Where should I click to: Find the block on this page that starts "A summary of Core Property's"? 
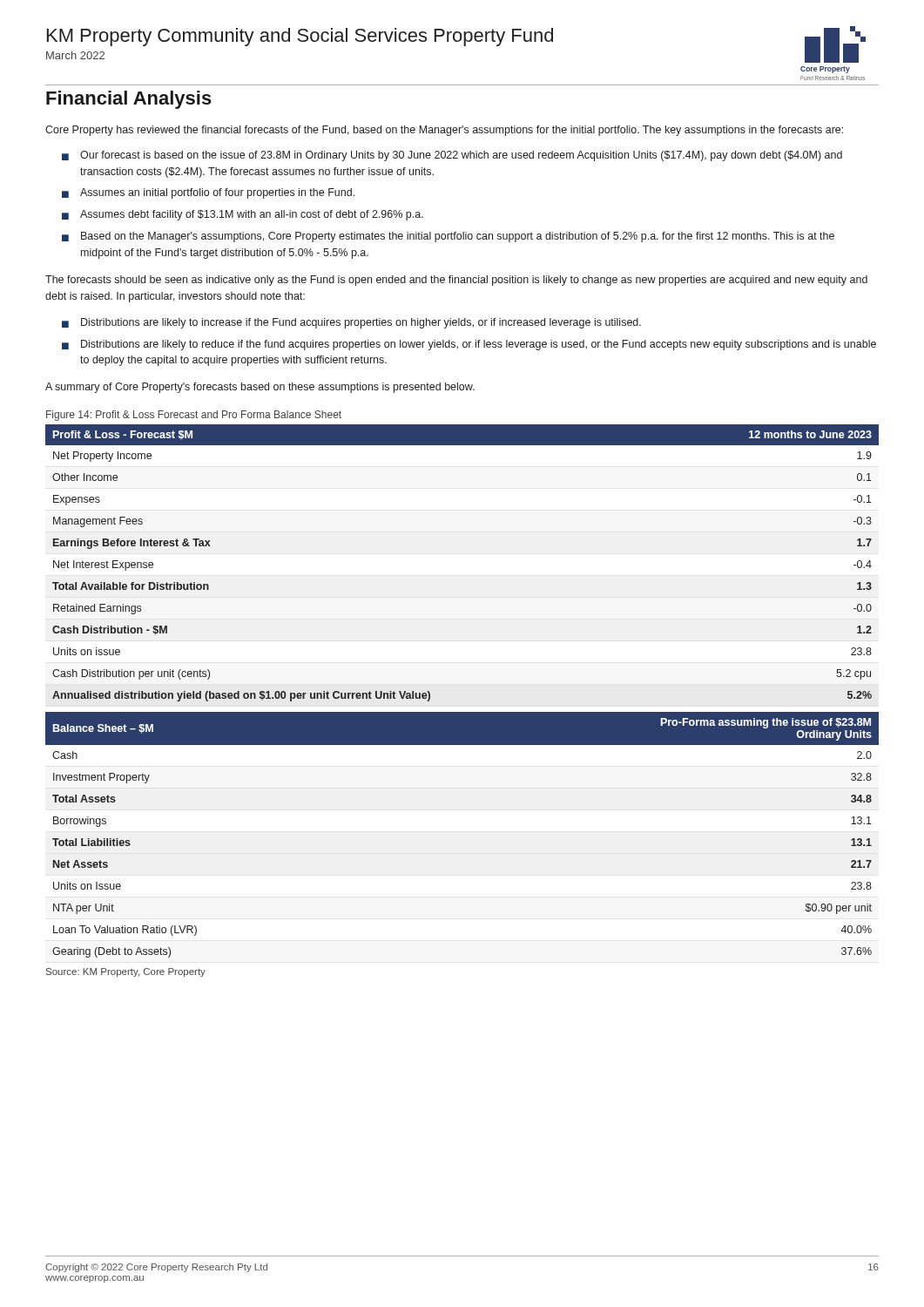(x=260, y=387)
